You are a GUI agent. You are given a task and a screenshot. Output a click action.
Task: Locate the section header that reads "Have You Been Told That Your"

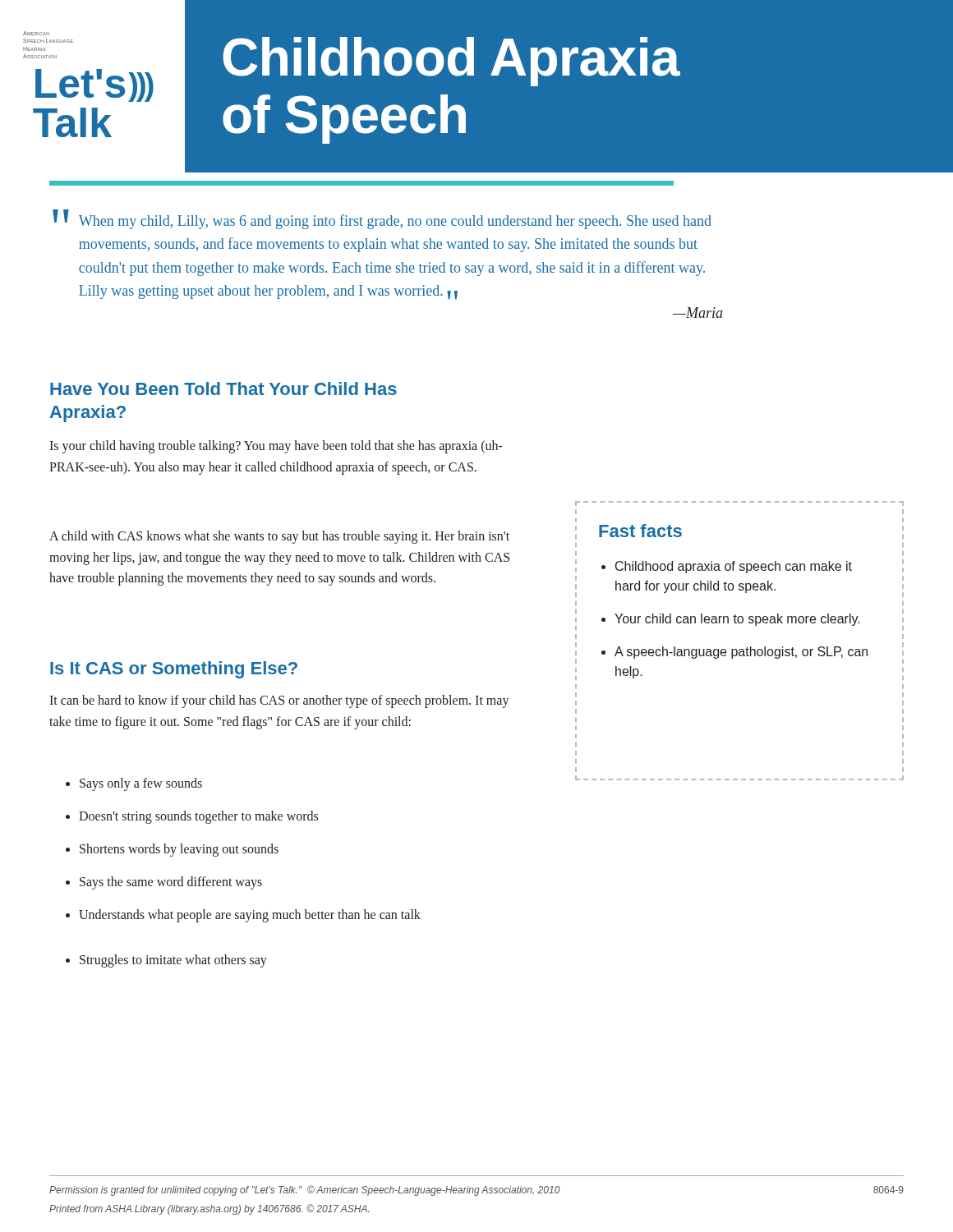click(288, 400)
